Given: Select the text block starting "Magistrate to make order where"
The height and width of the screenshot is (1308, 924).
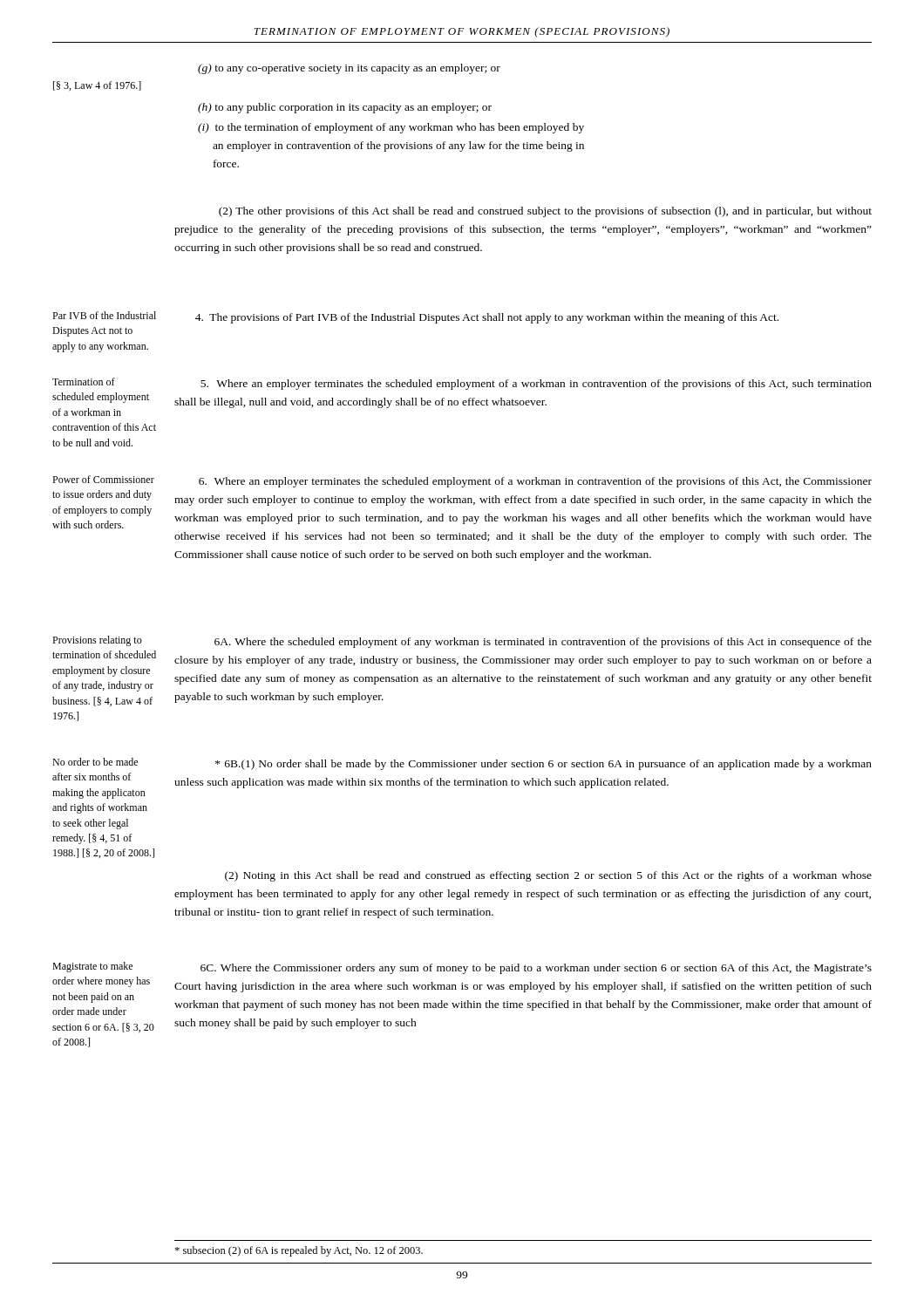Looking at the screenshot, I should 103,1004.
